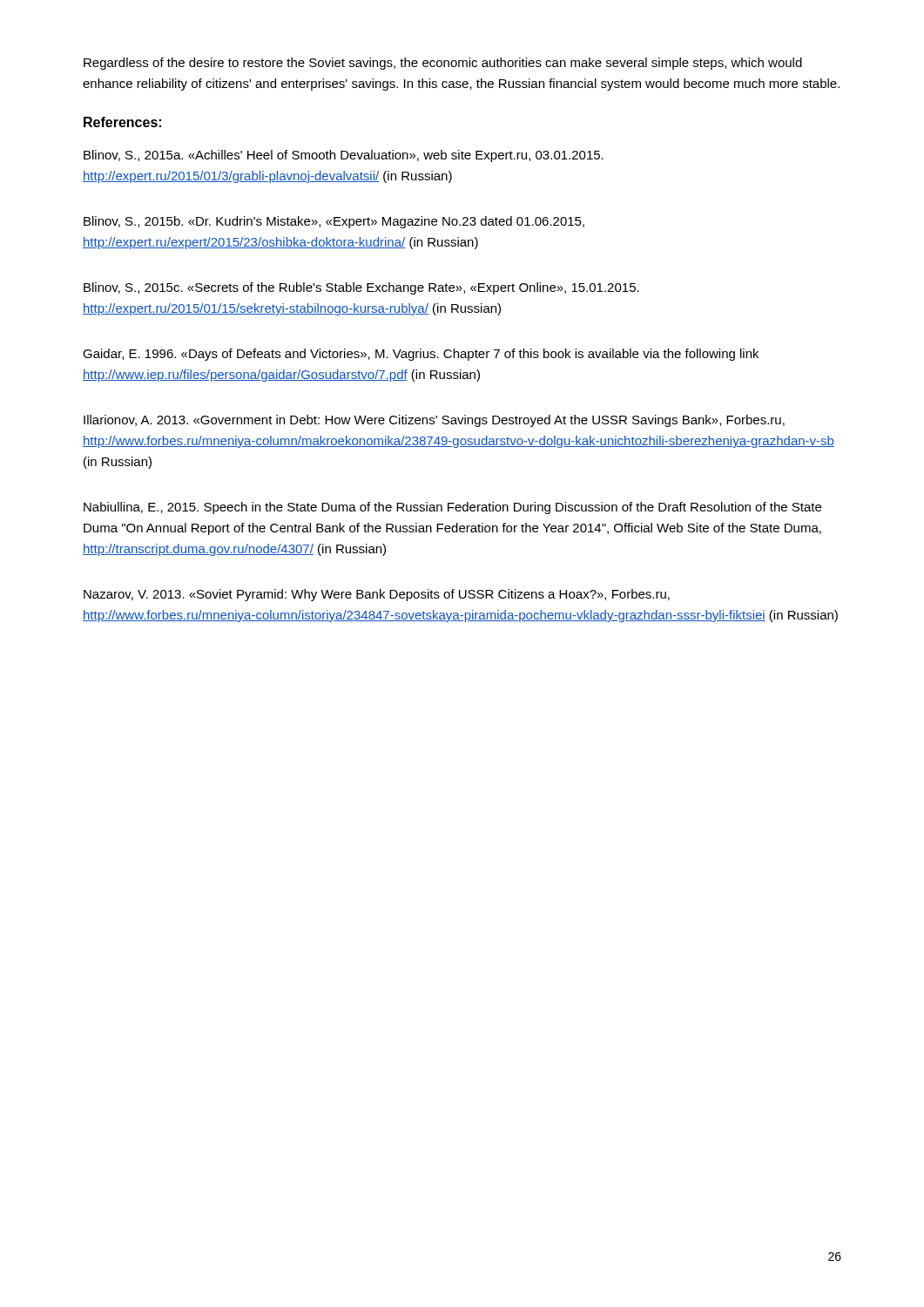Locate the list item that says "Blinov, S., 2015b. «Dr."

point(334,231)
